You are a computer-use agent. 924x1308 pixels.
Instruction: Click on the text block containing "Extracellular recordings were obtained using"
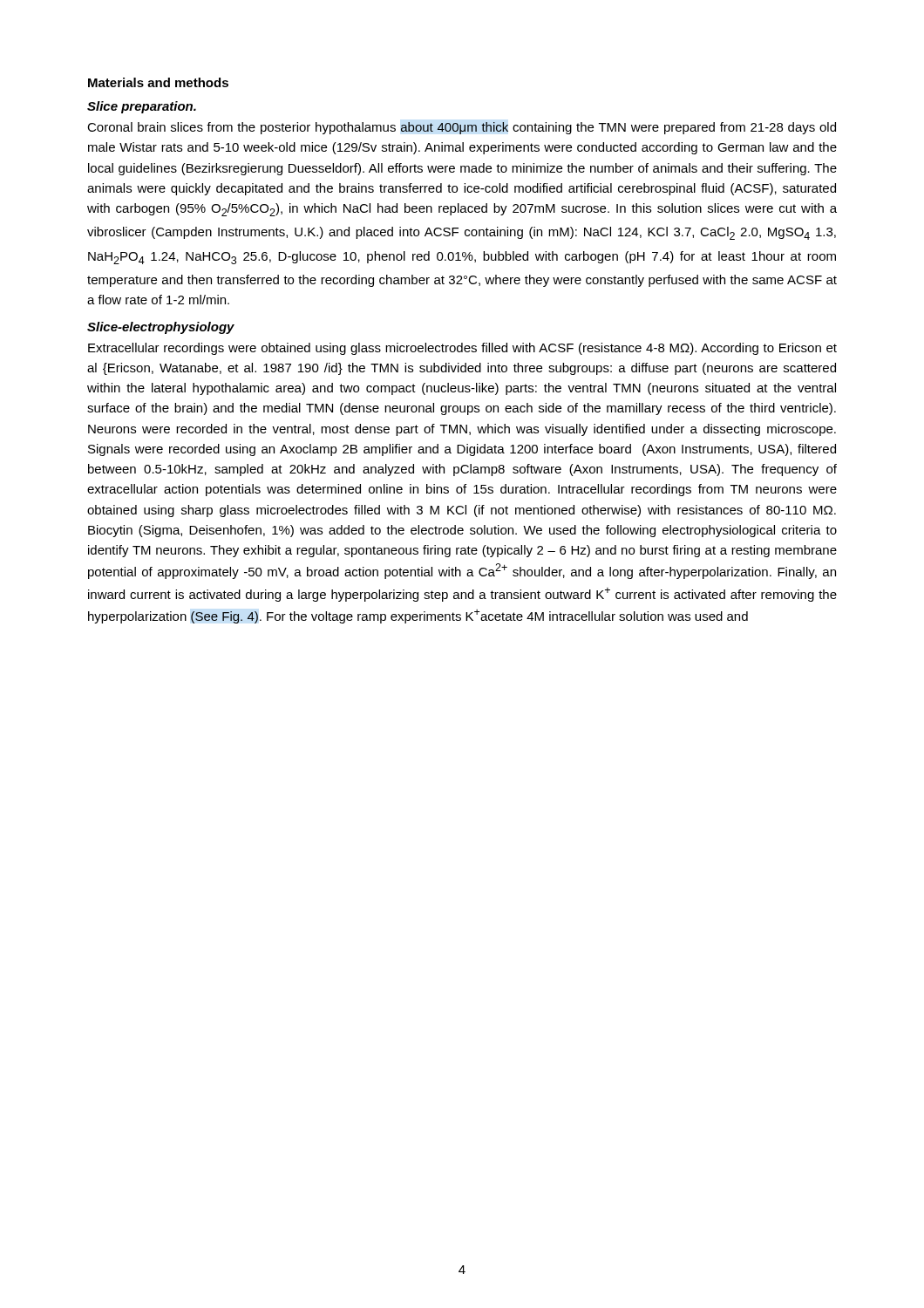pyautogui.click(x=462, y=482)
